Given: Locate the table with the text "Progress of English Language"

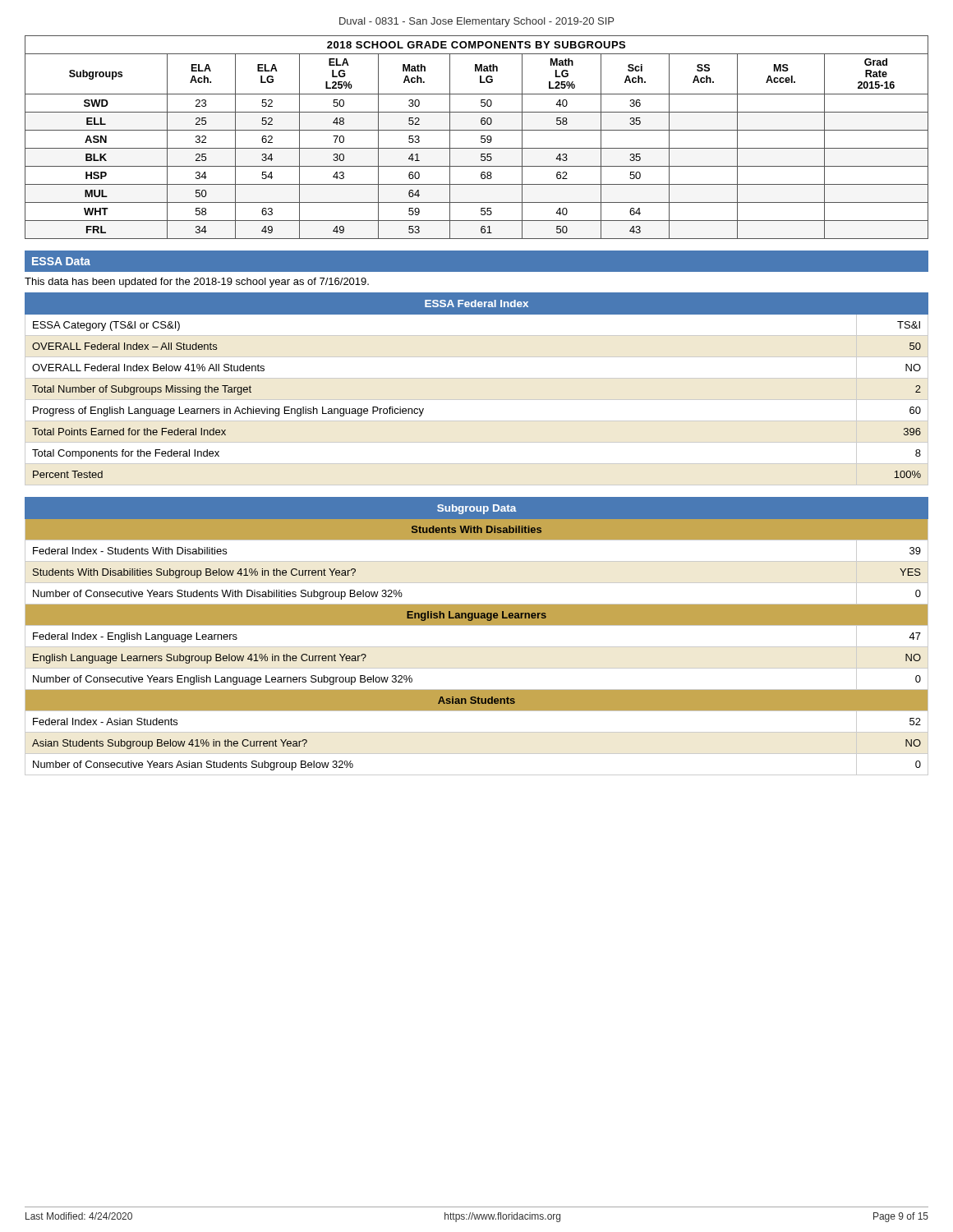Looking at the screenshot, I should point(476,389).
